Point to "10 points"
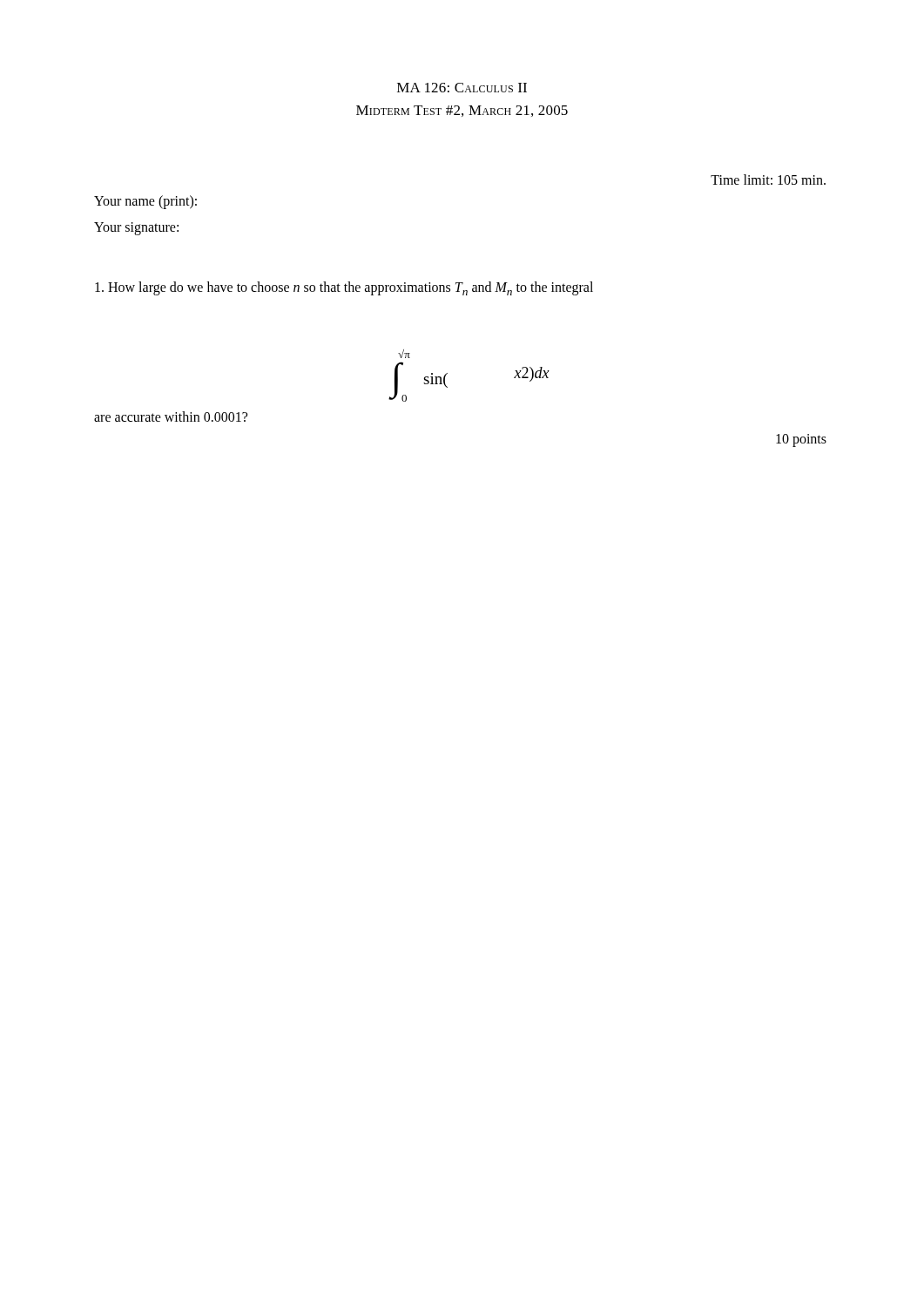 coord(801,439)
